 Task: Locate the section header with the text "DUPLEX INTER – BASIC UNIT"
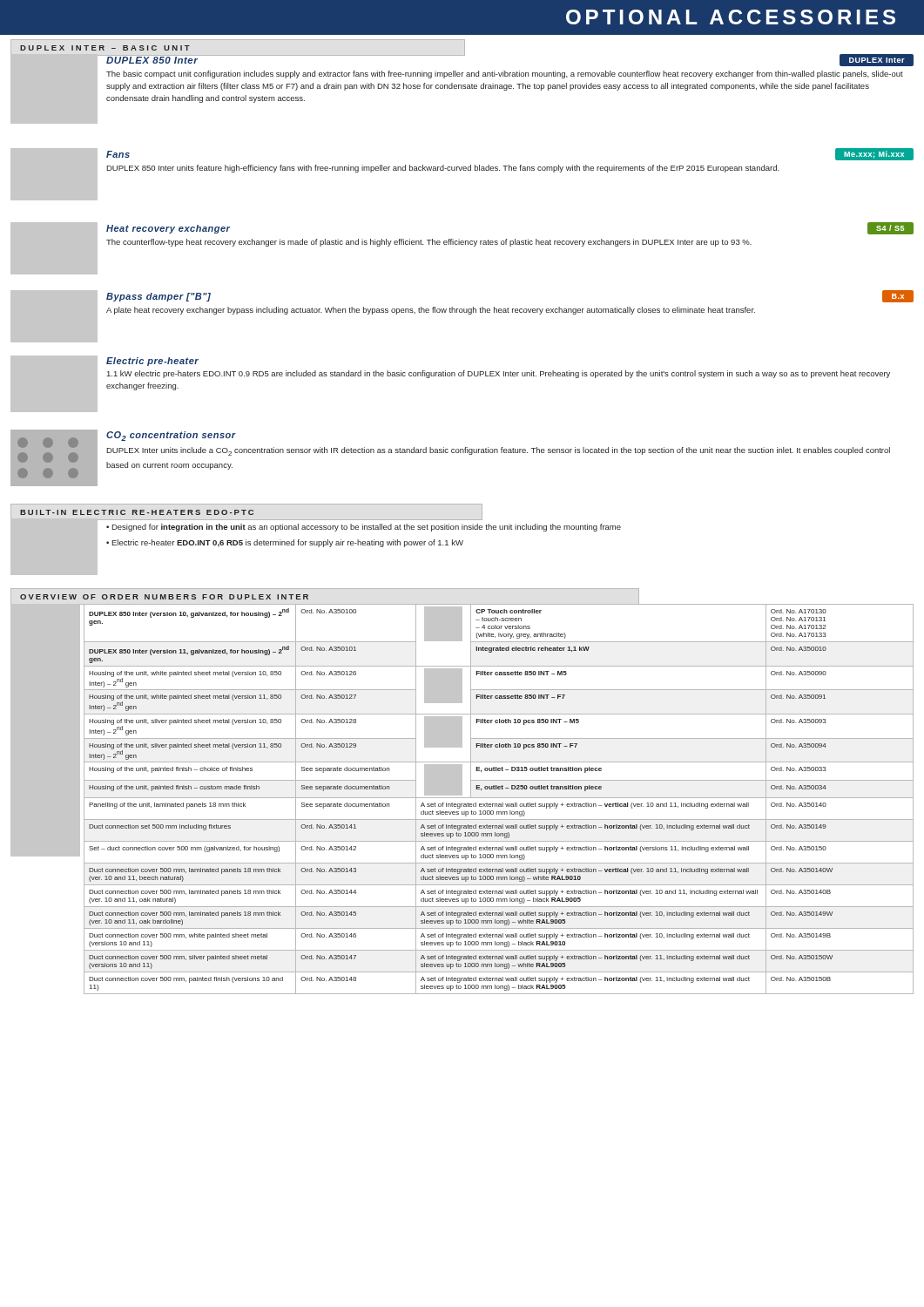[106, 48]
